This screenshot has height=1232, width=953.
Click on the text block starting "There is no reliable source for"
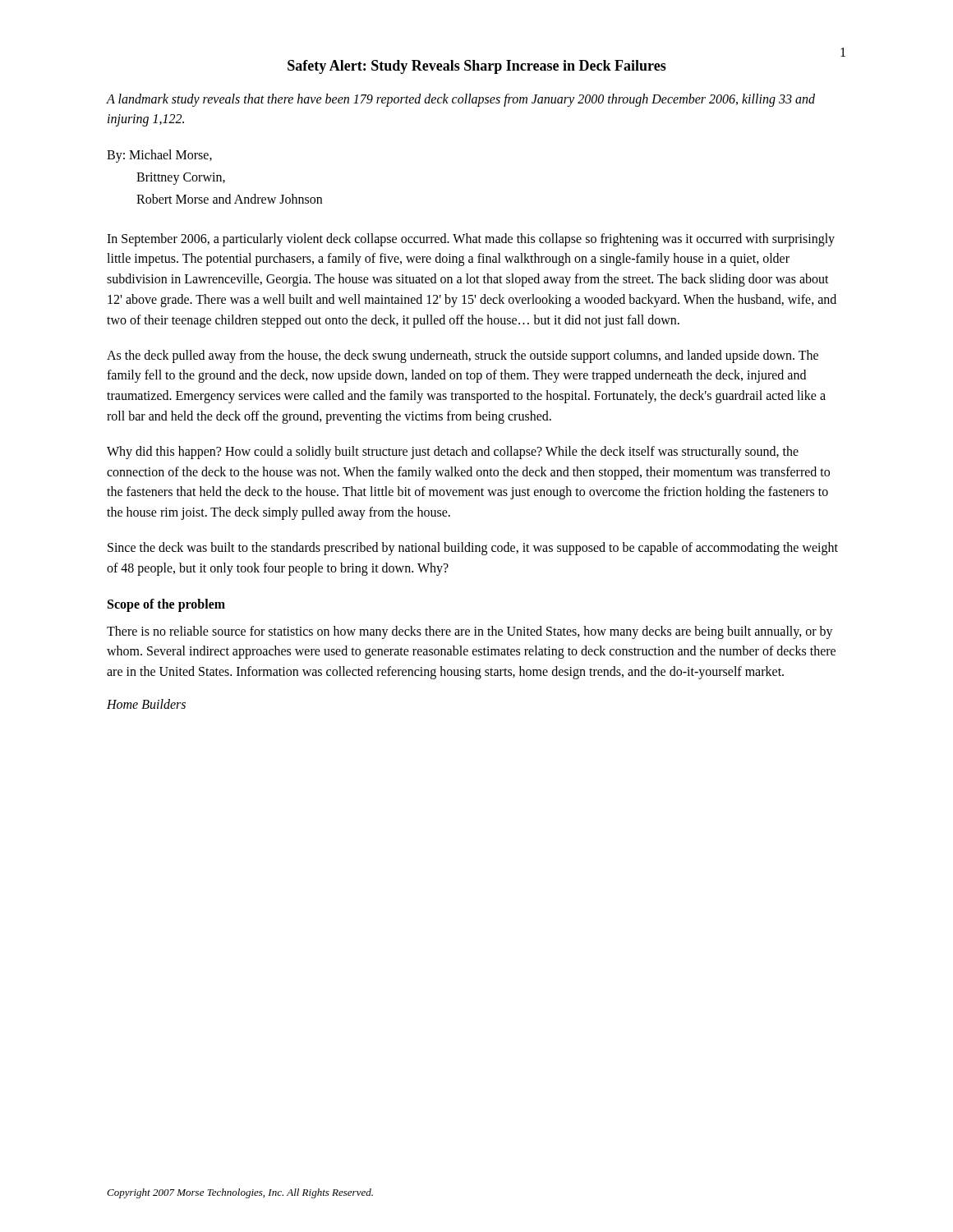click(471, 651)
